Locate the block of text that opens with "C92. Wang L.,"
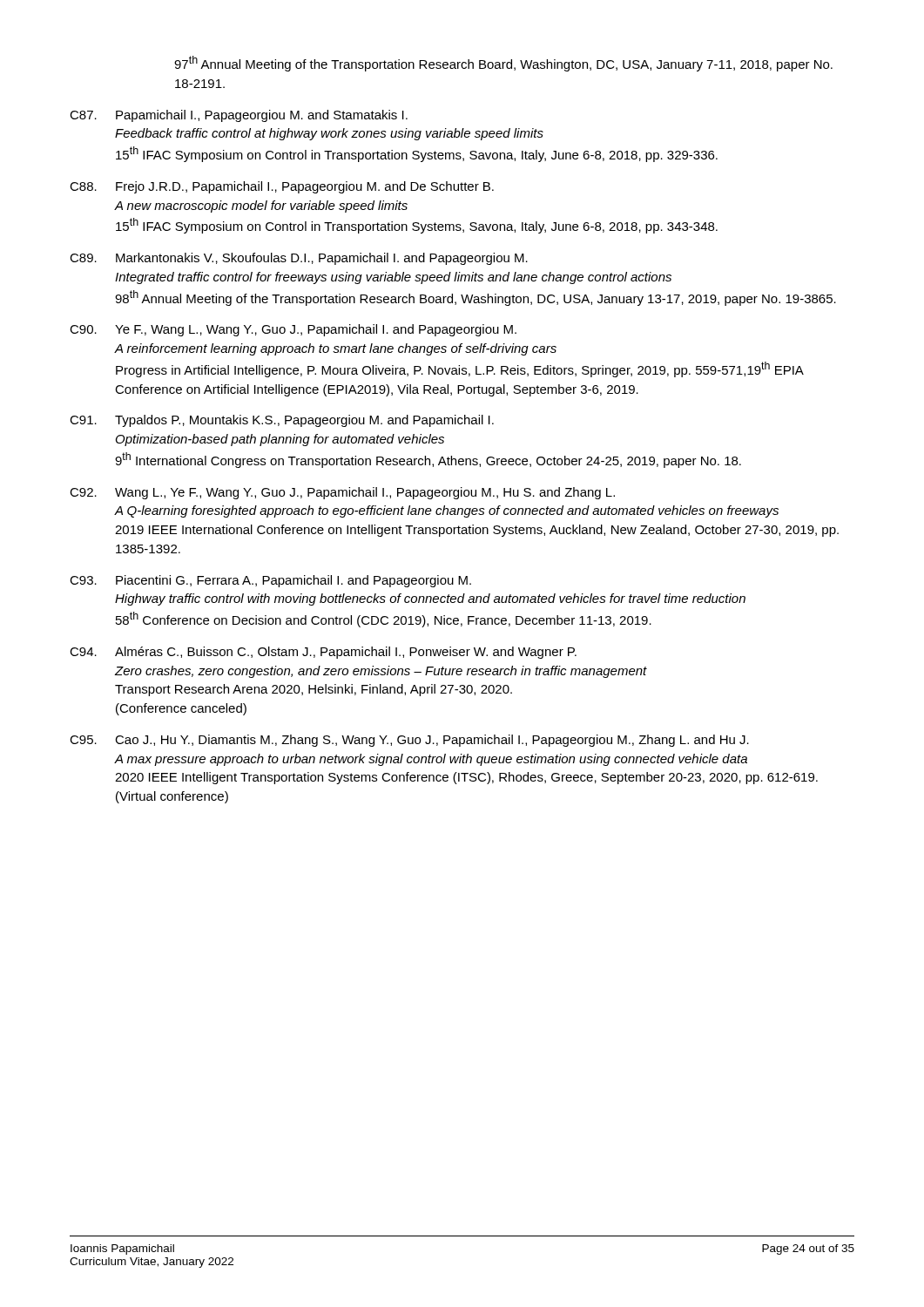Viewport: 924px width, 1307px height. 462,520
